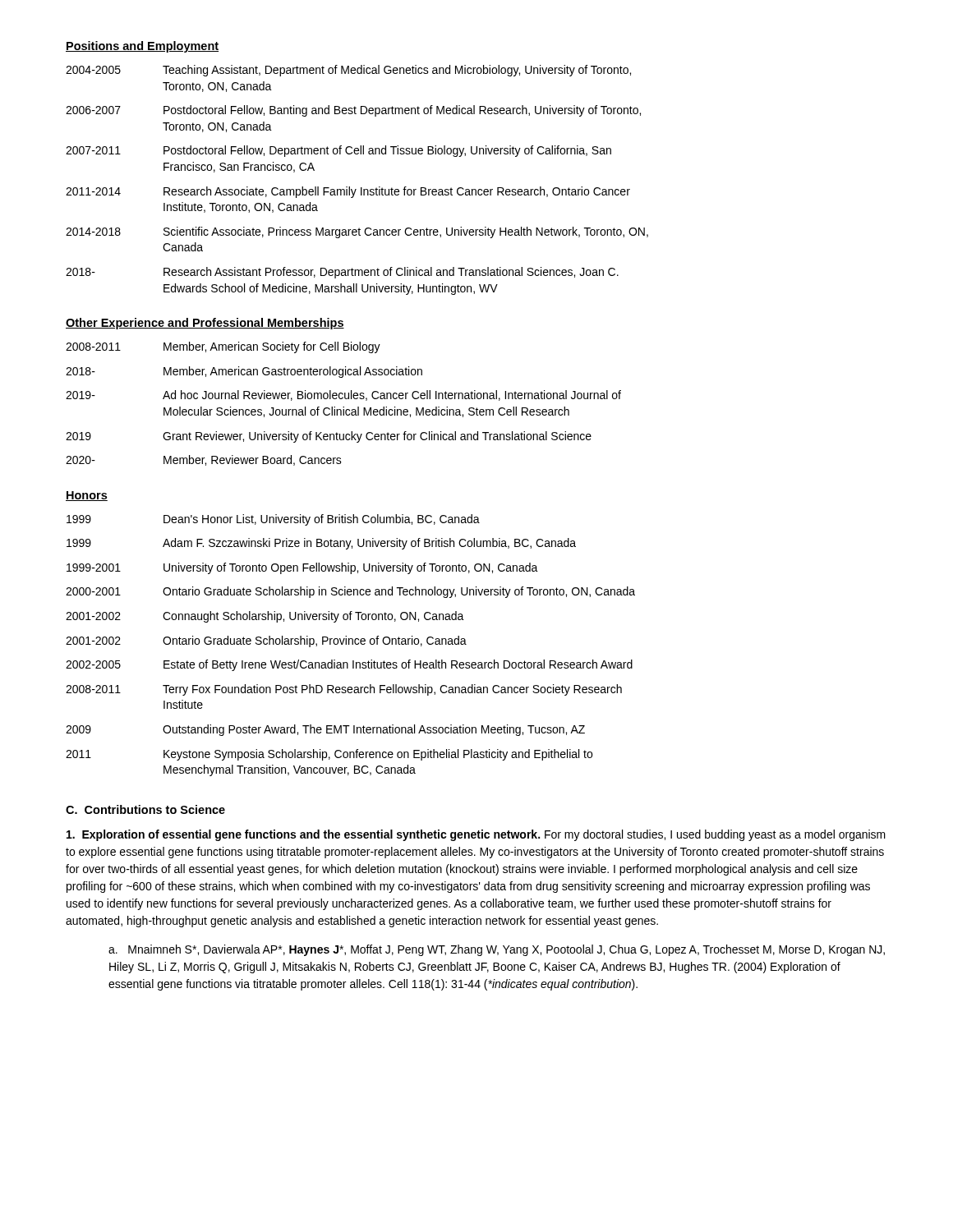This screenshot has height=1232, width=953.
Task: Where is the passage that starts "2019 Grant Reviewer, University of Kentucky Center"?
Action: (x=476, y=436)
